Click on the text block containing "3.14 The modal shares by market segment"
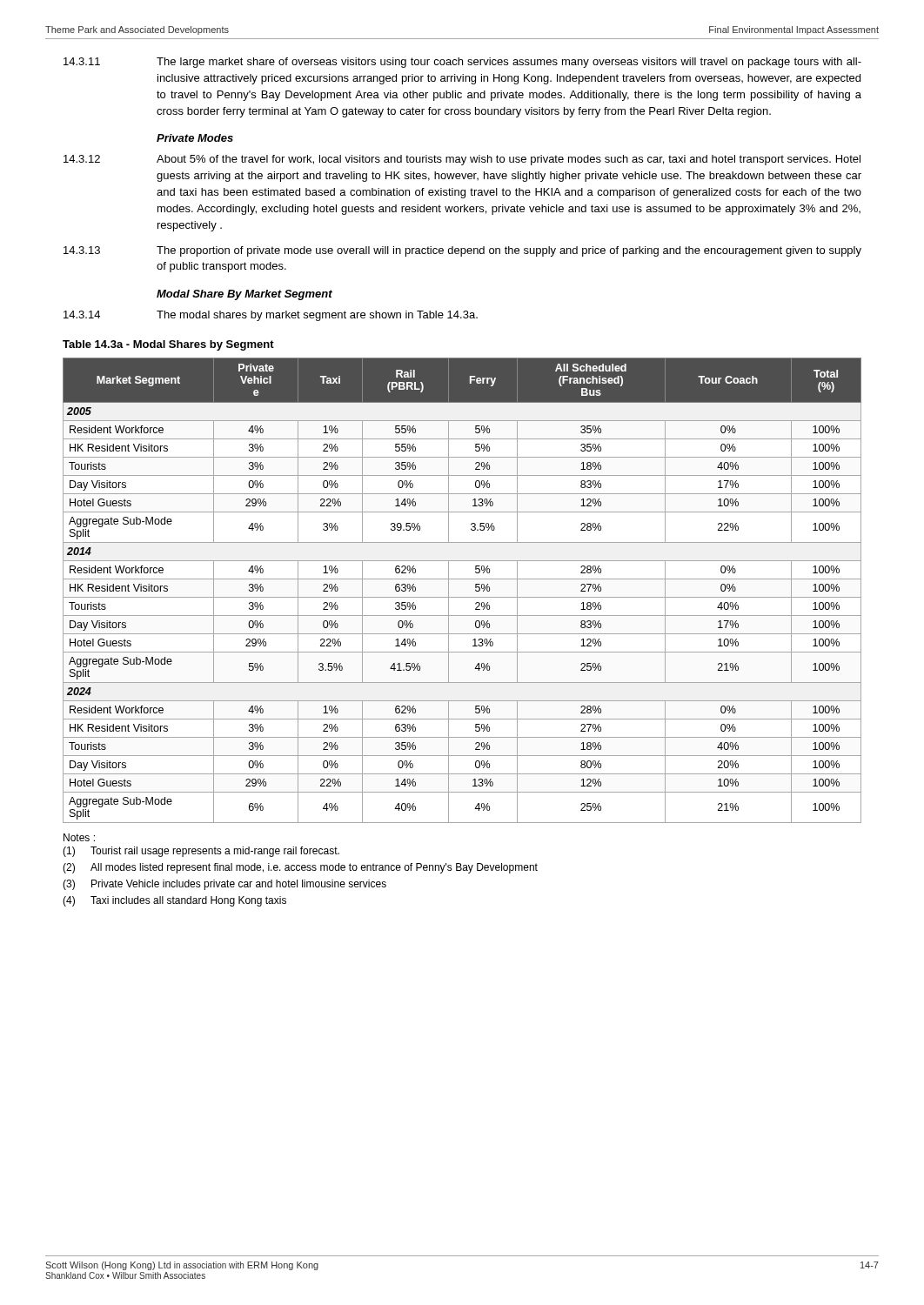This screenshot has height=1305, width=924. click(462, 316)
